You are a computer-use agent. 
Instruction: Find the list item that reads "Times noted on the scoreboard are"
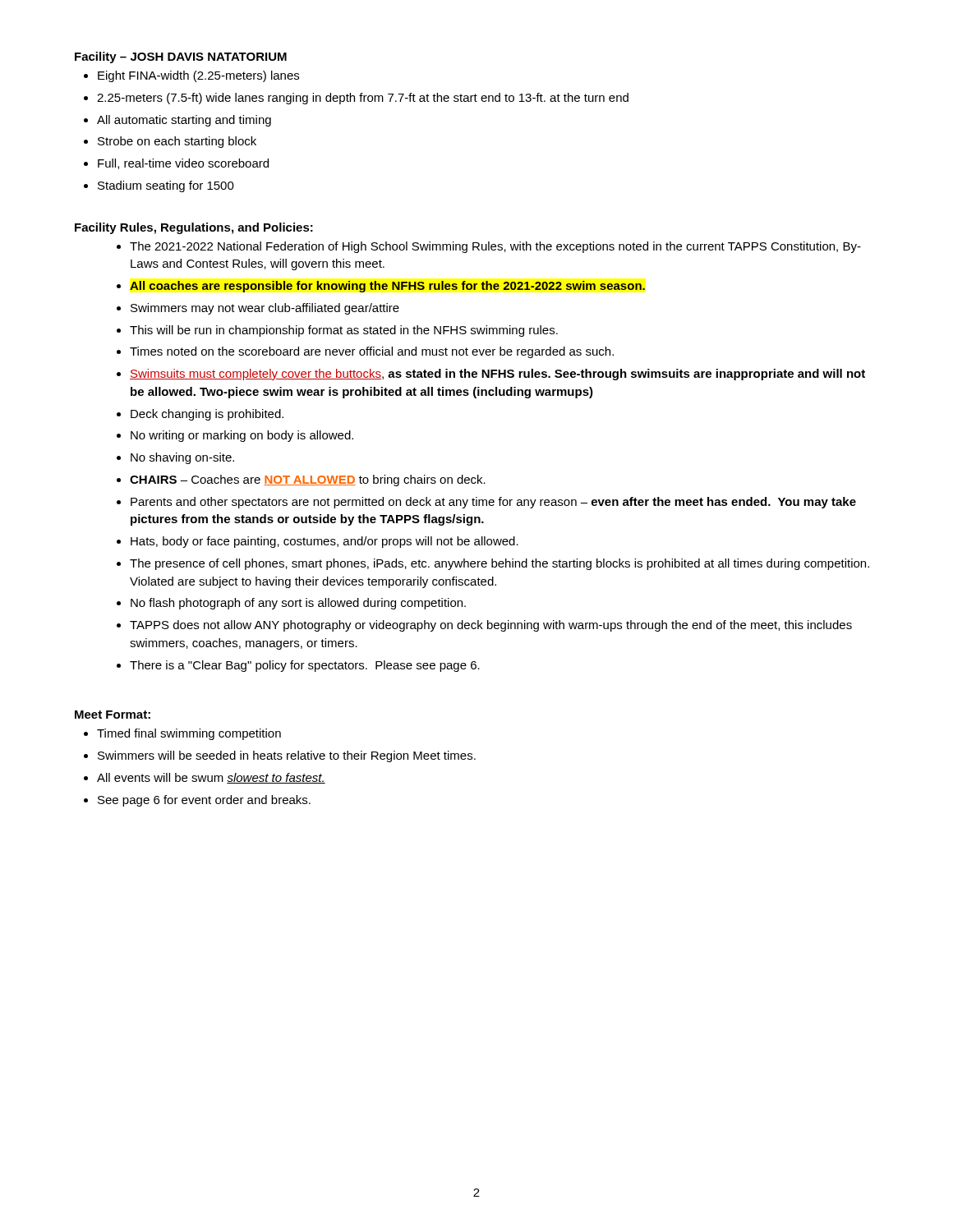coord(504,352)
